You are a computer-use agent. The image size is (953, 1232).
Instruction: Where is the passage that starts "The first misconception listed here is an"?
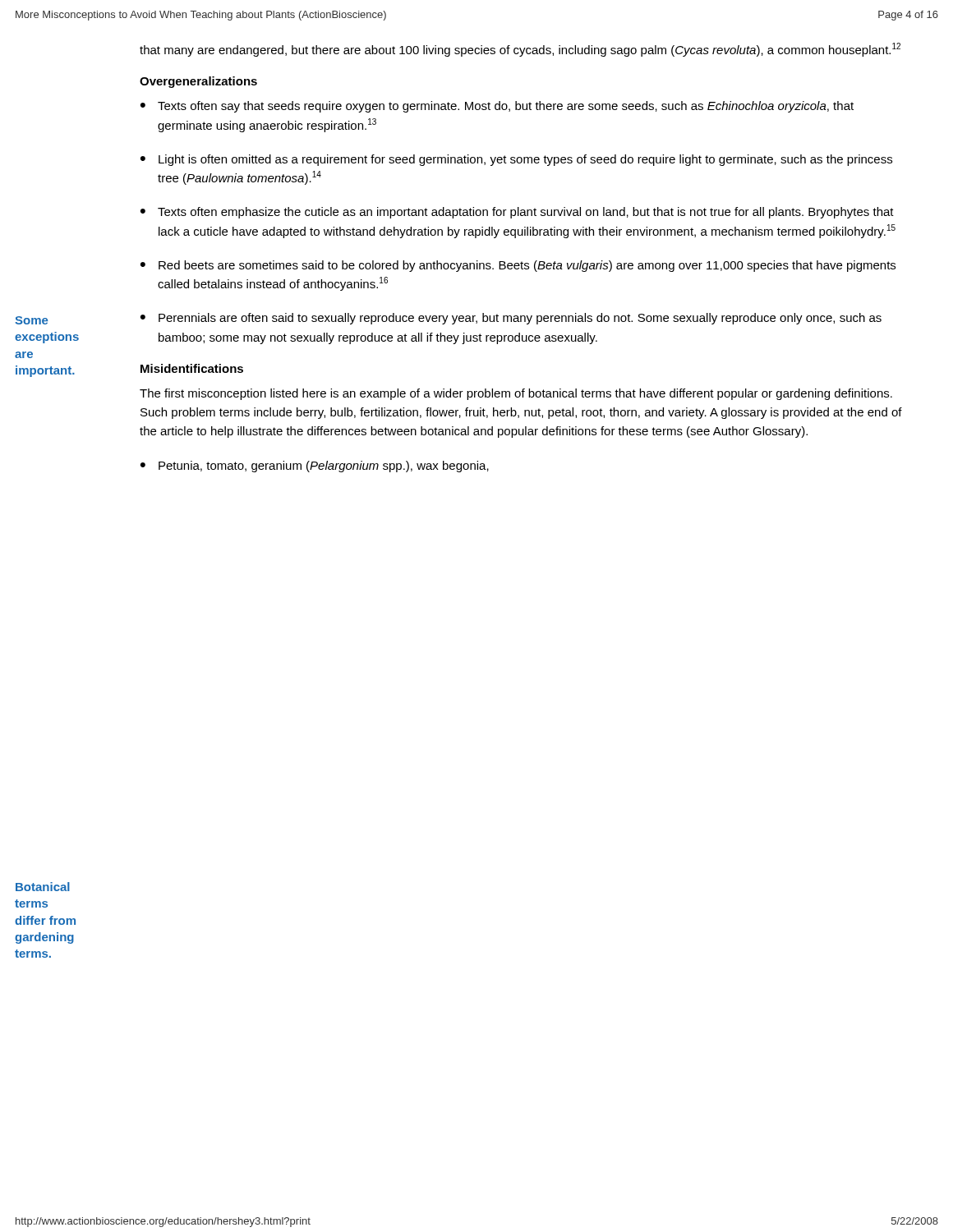tap(521, 412)
